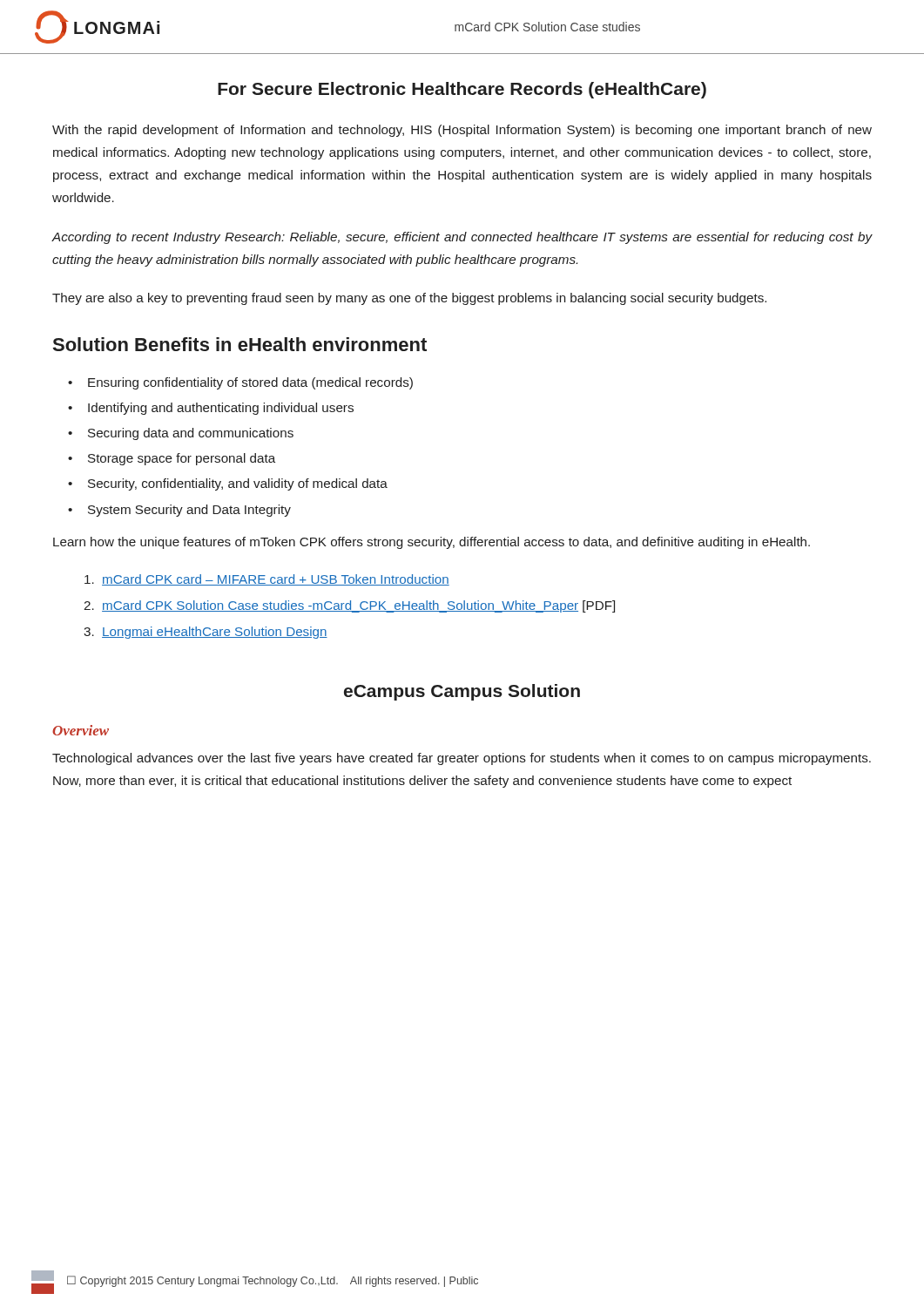Image resolution: width=924 pixels, height=1307 pixels.
Task: Point to the text starting "According to recent Industry Research: Reliable, secure, efficient"
Action: tap(462, 248)
